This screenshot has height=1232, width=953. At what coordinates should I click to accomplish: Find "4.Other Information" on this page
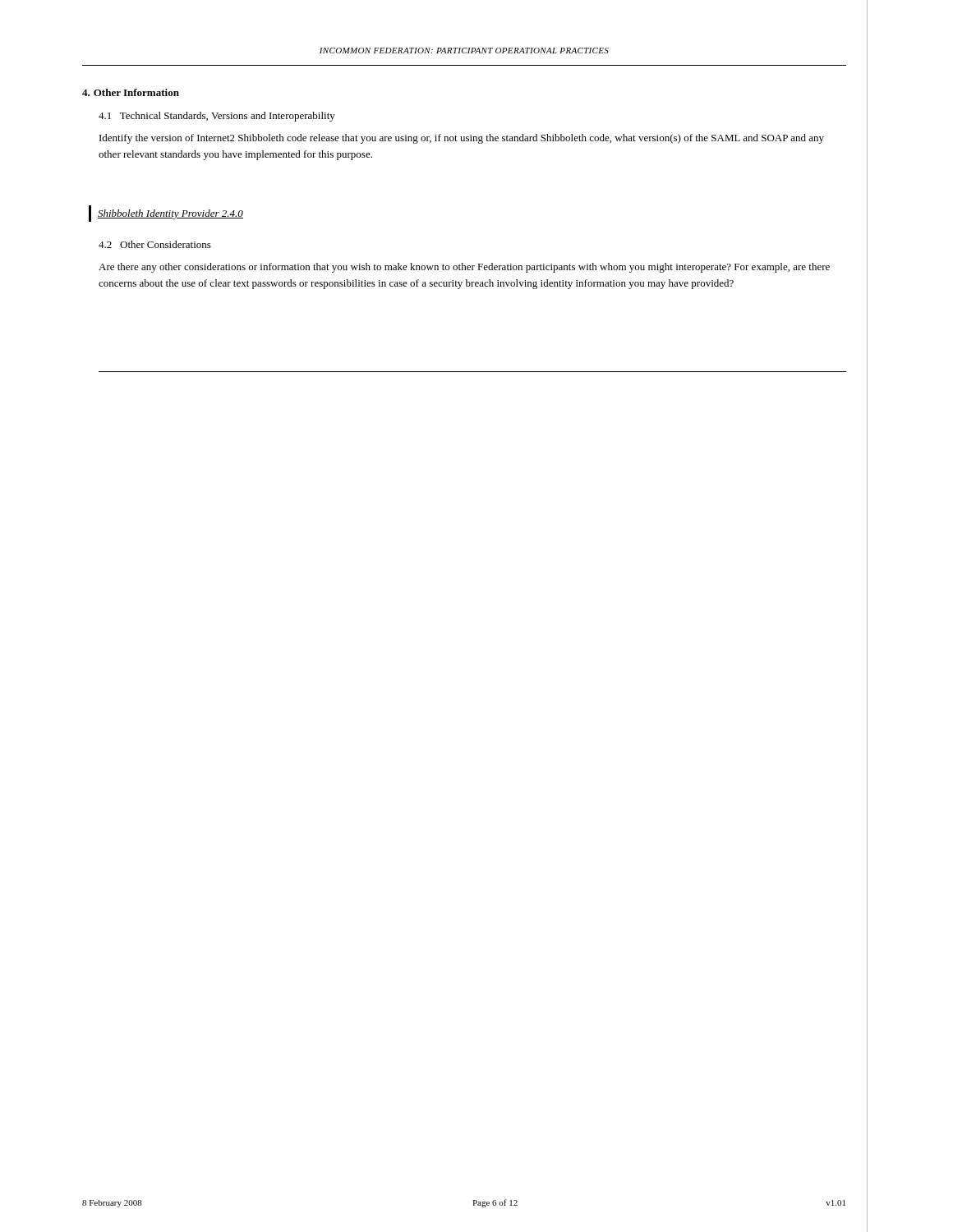(x=131, y=92)
